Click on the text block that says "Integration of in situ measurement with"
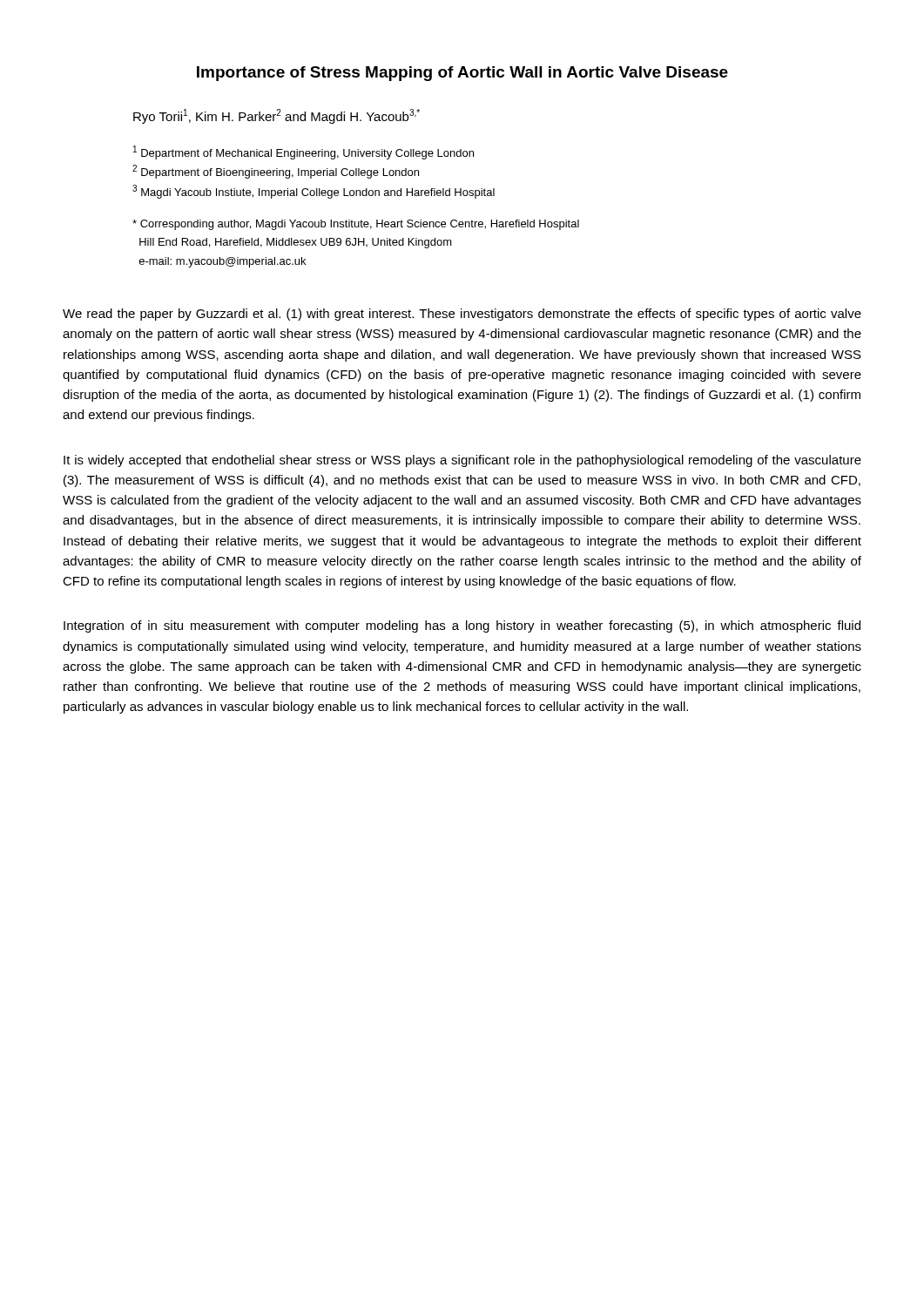Image resolution: width=924 pixels, height=1307 pixels. [462, 666]
